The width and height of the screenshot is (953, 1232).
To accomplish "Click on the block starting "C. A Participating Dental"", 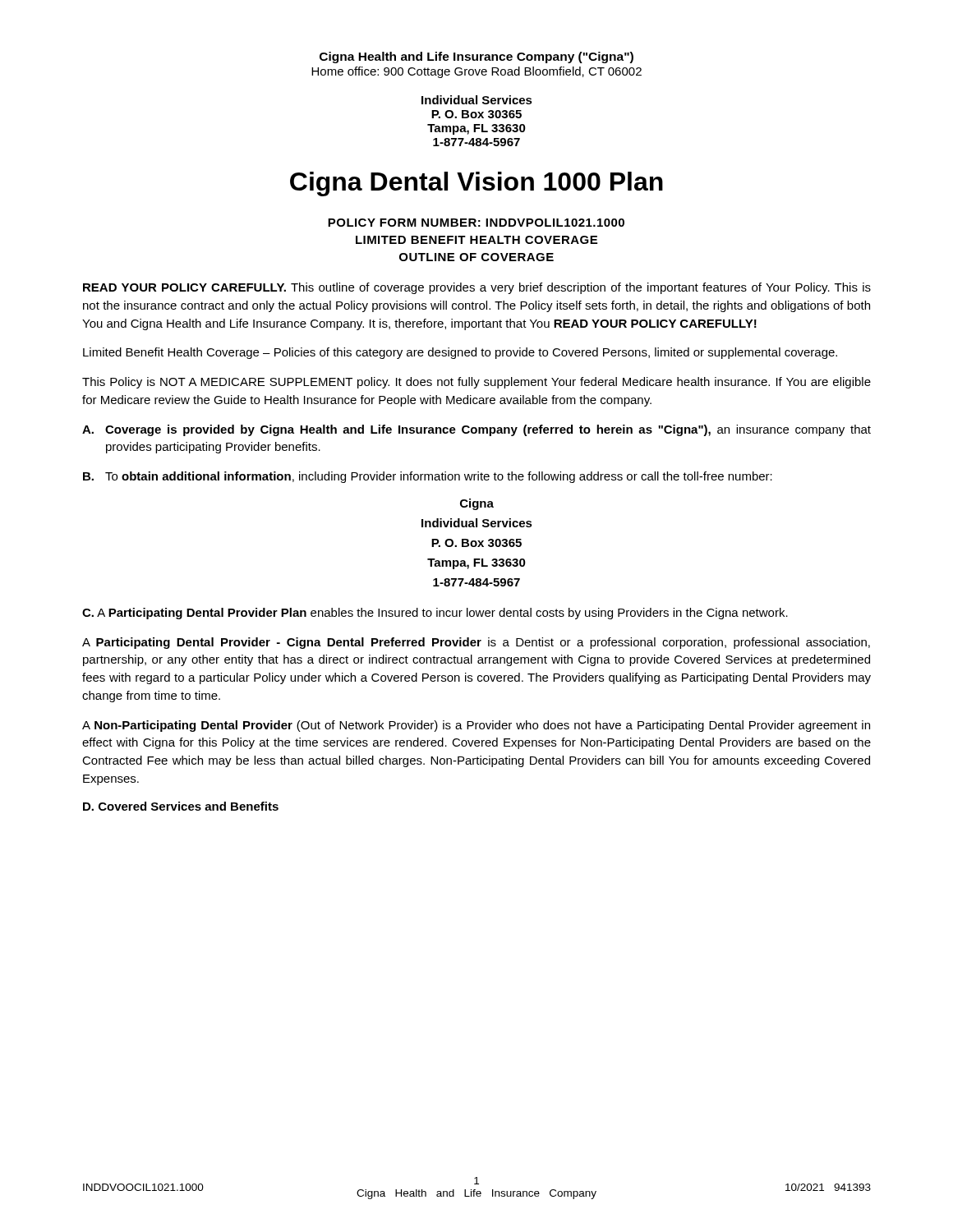I will click(435, 612).
